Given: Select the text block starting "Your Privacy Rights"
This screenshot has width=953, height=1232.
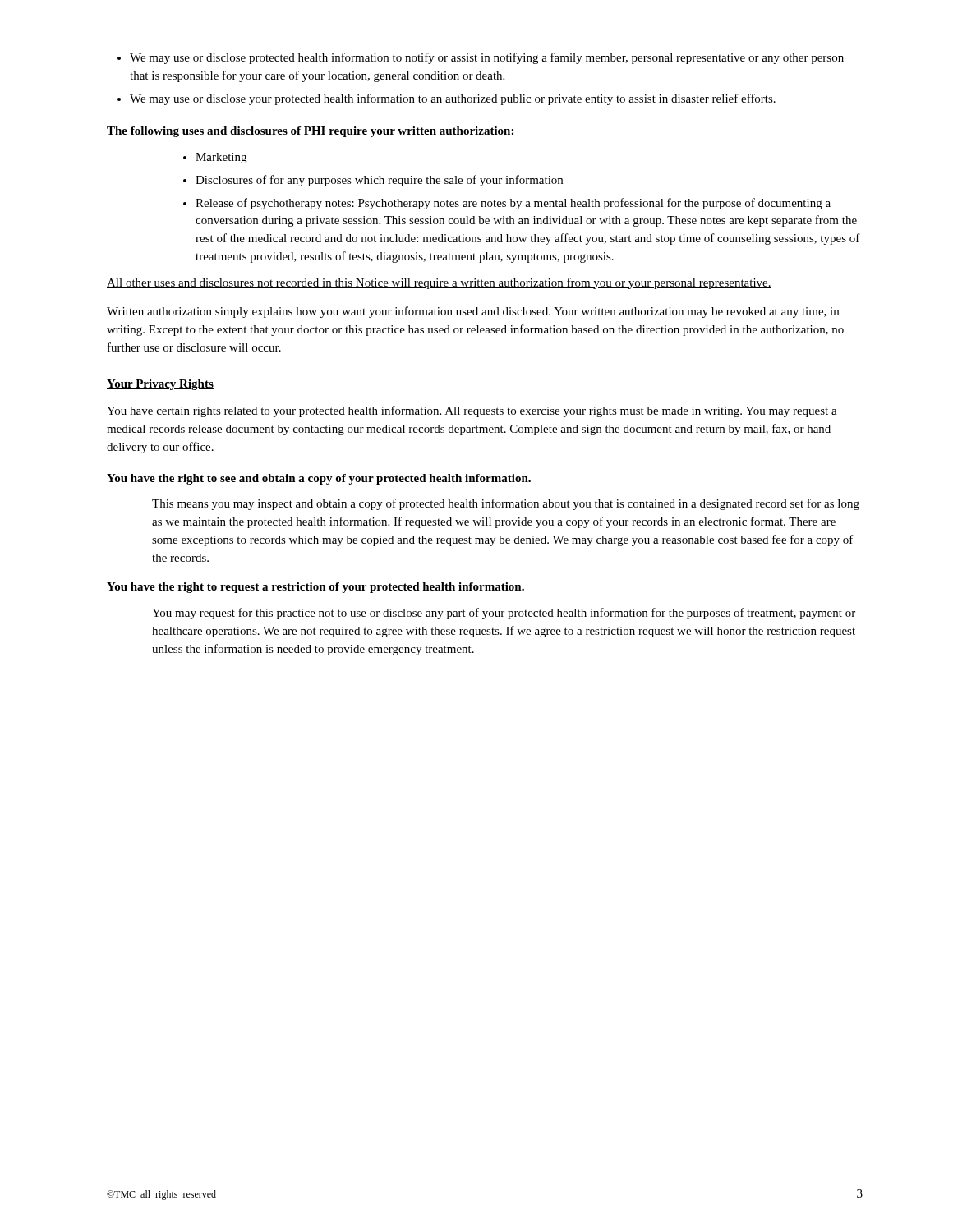Looking at the screenshot, I should pyautogui.click(x=160, y=383).
